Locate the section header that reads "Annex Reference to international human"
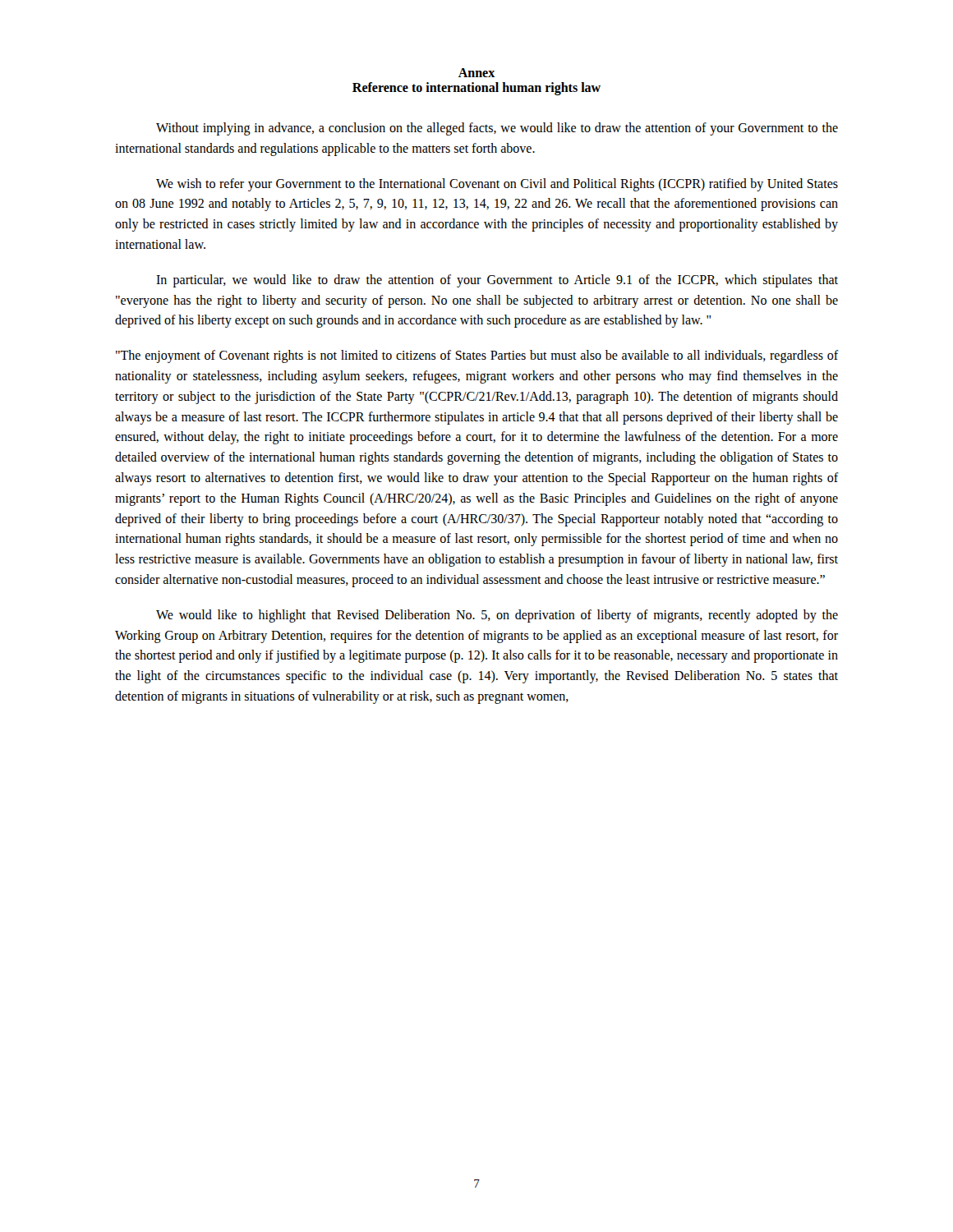Screen dimensions: 1232x953 [476, 80]
